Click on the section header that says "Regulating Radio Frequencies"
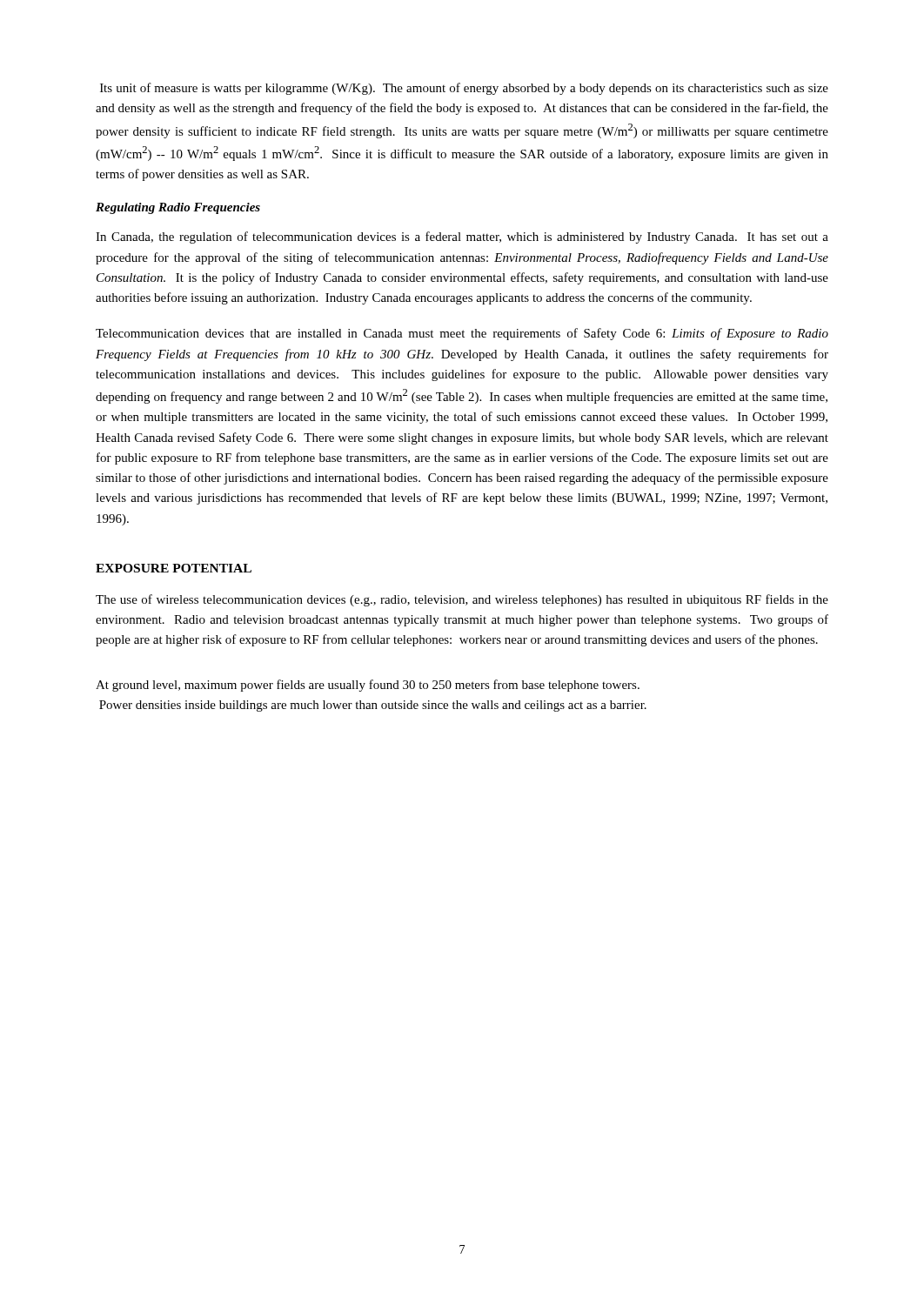The height and width of the screenshot is (1305, 924). [x=178, y=207]
